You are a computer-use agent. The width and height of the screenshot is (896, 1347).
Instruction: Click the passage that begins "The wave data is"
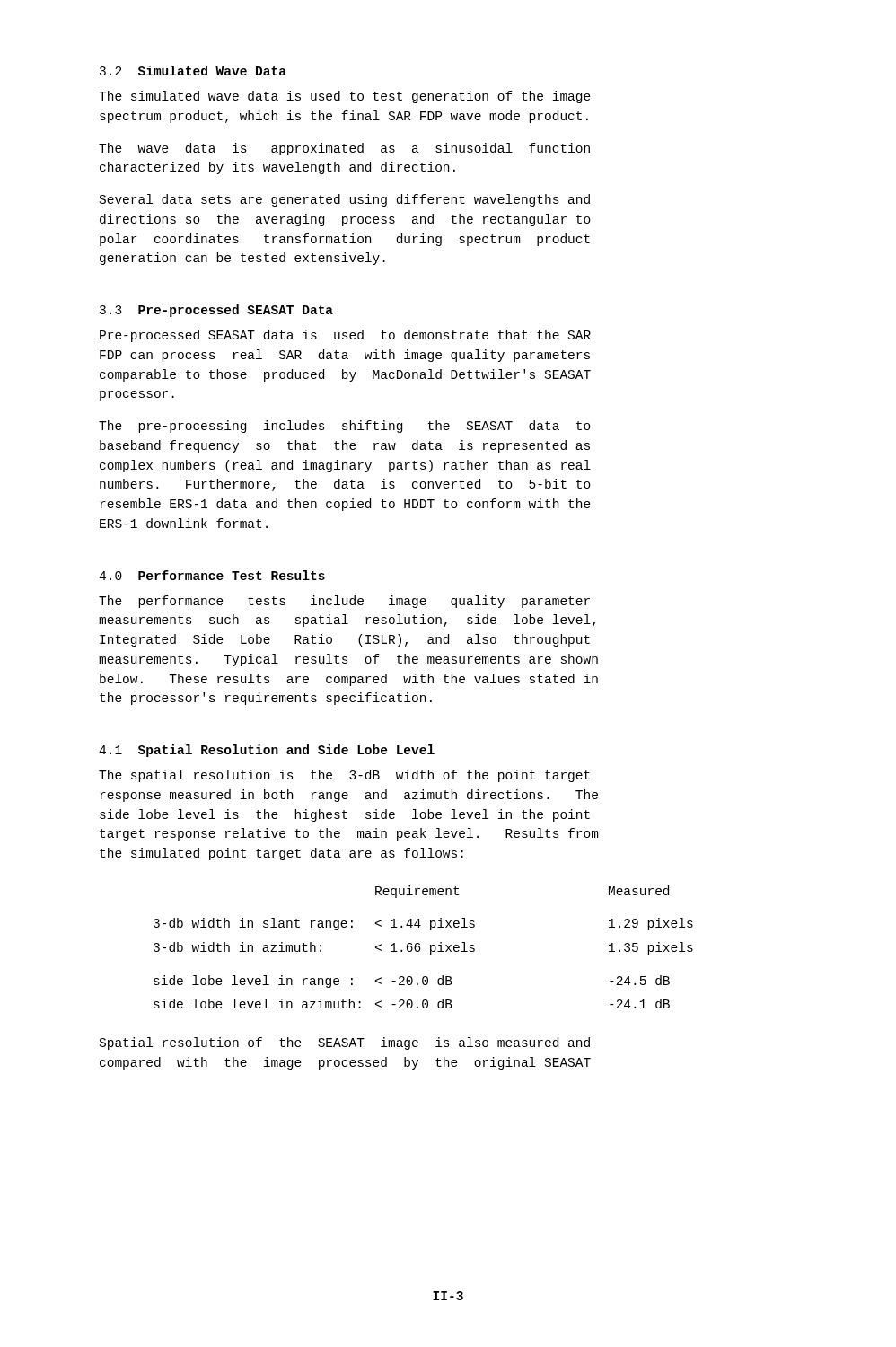click(x=345, y=158)
